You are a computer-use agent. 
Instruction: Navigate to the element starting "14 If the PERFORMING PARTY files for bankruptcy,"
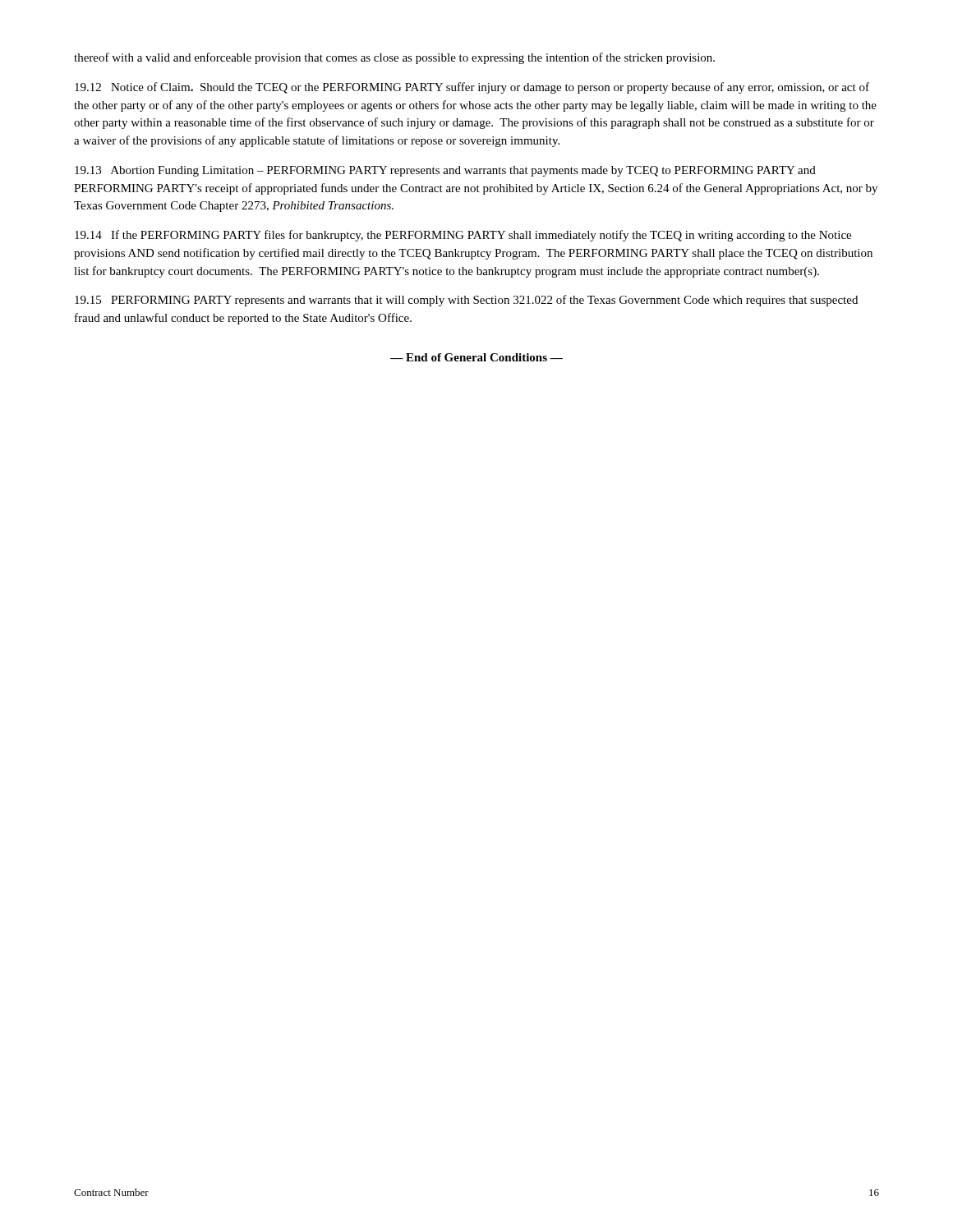[473, 253]
